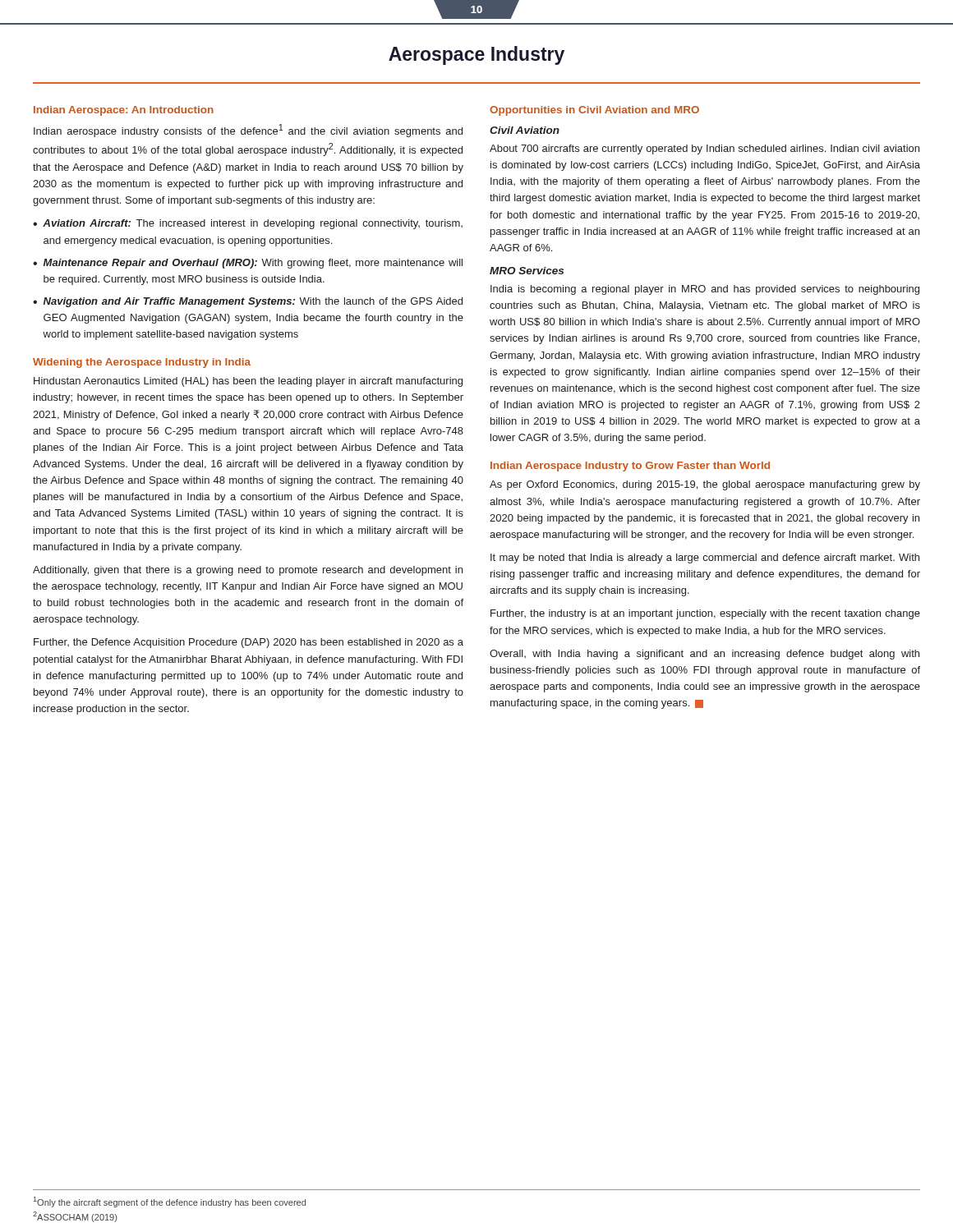The image size is (953, 1232).
Task: Point to the region starting "Indian aerospace industry"
Action: click(x=248, y=164)
